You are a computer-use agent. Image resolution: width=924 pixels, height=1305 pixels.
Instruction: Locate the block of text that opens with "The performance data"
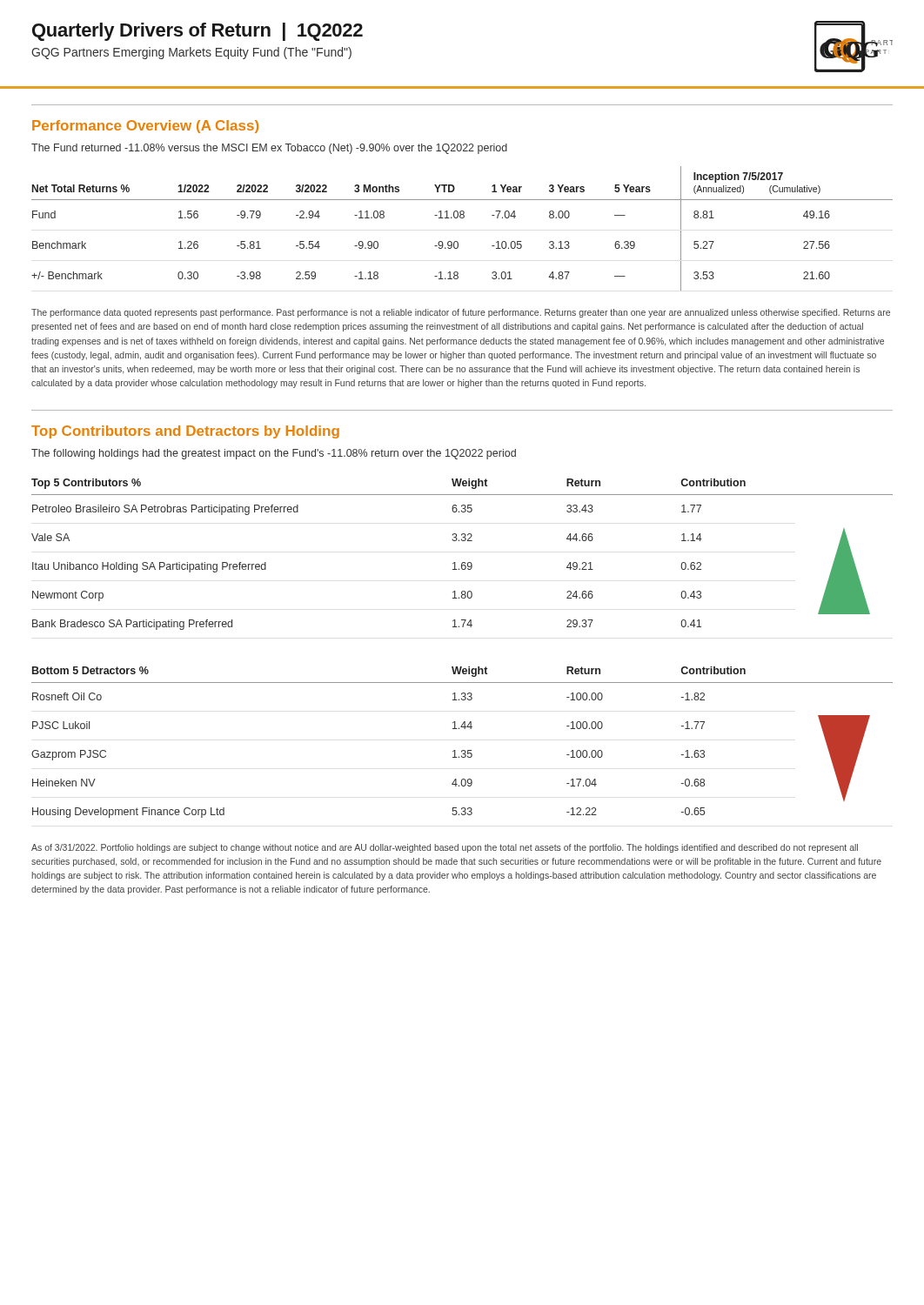[461, 348]
